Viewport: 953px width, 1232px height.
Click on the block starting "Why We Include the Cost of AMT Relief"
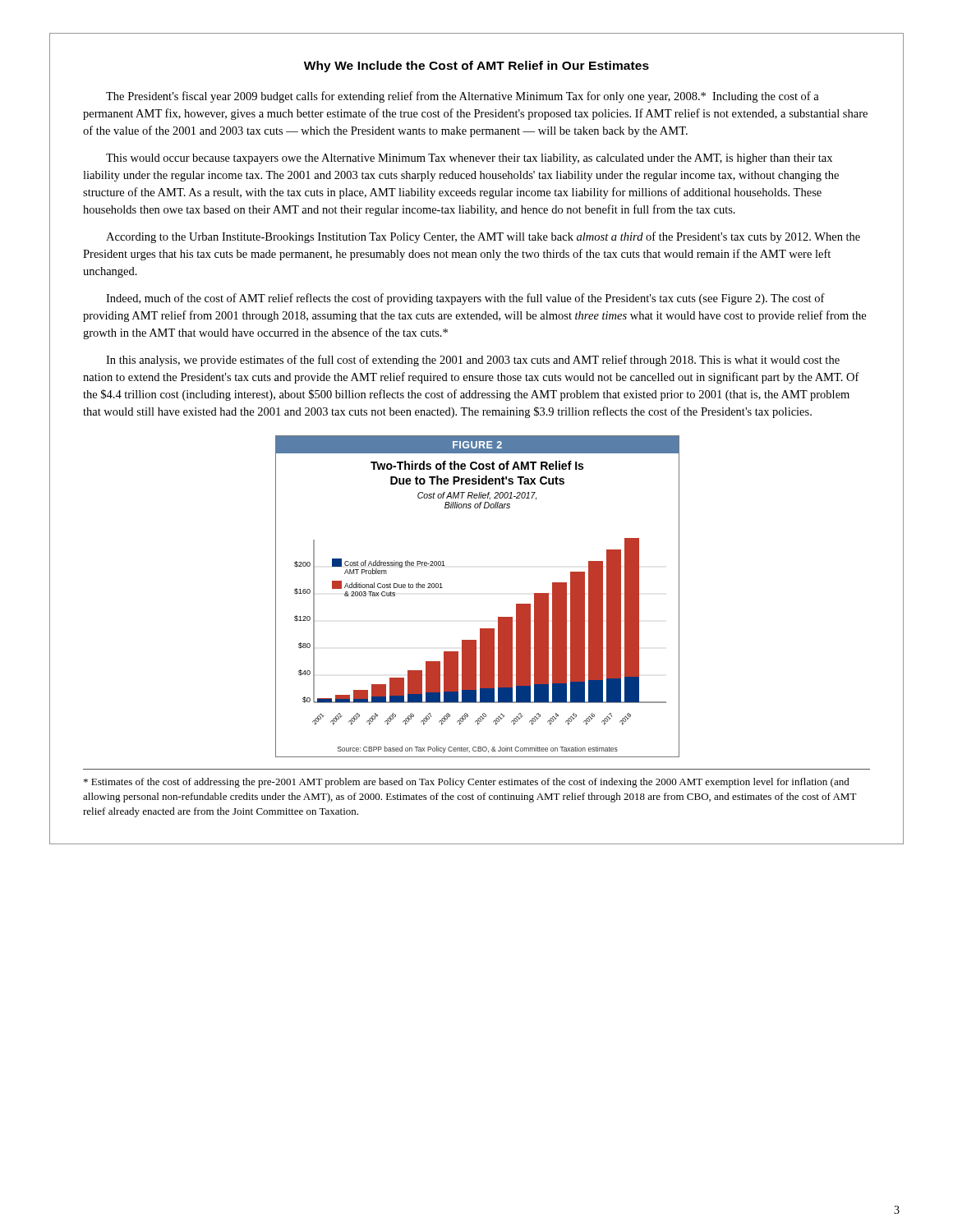tap(476, 65)
